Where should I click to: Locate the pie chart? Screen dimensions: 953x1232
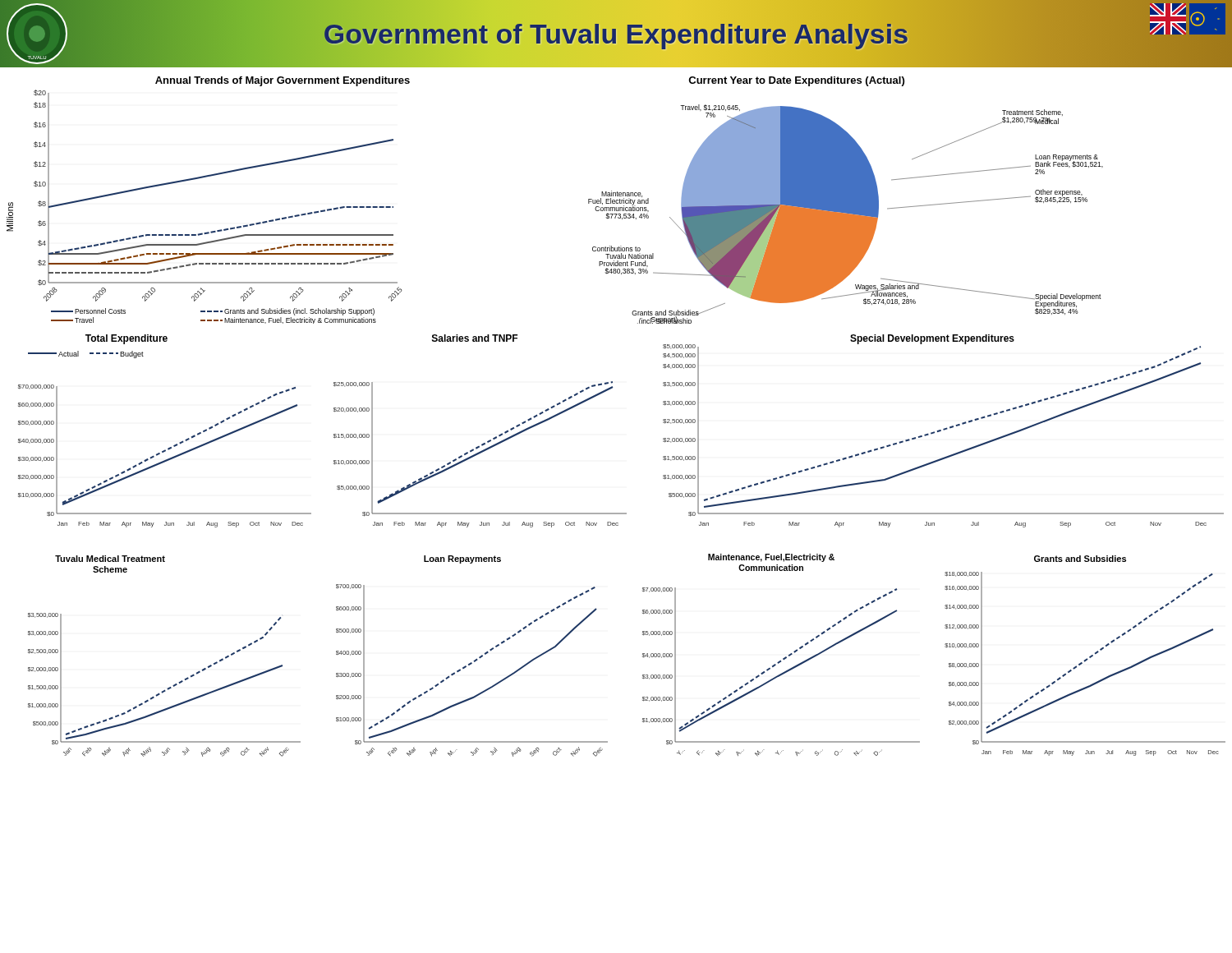point(899,196)
